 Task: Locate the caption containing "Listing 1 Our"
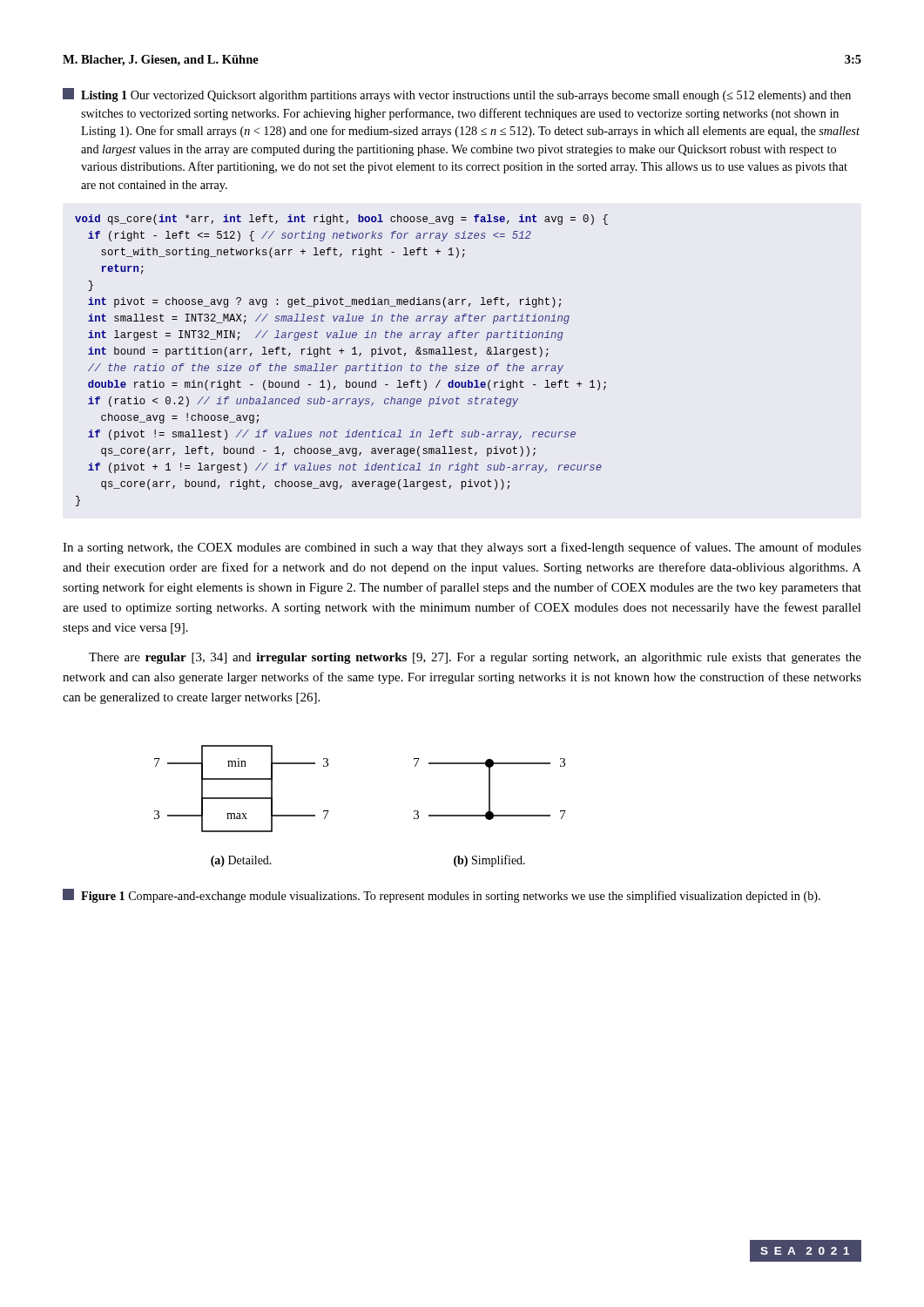[x=462, y=140]
